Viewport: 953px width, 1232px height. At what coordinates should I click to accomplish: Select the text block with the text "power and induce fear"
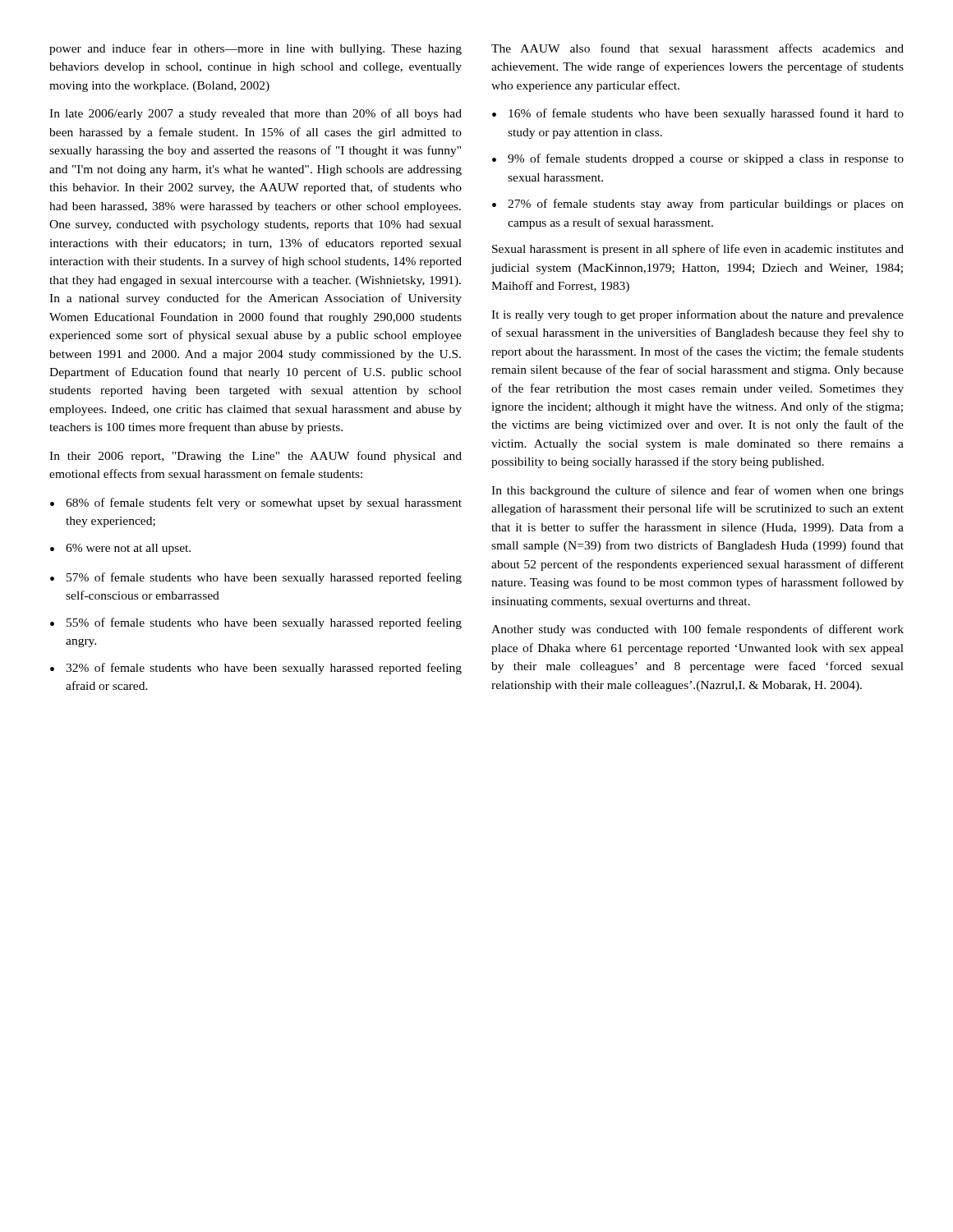click(x=255, y=67)
